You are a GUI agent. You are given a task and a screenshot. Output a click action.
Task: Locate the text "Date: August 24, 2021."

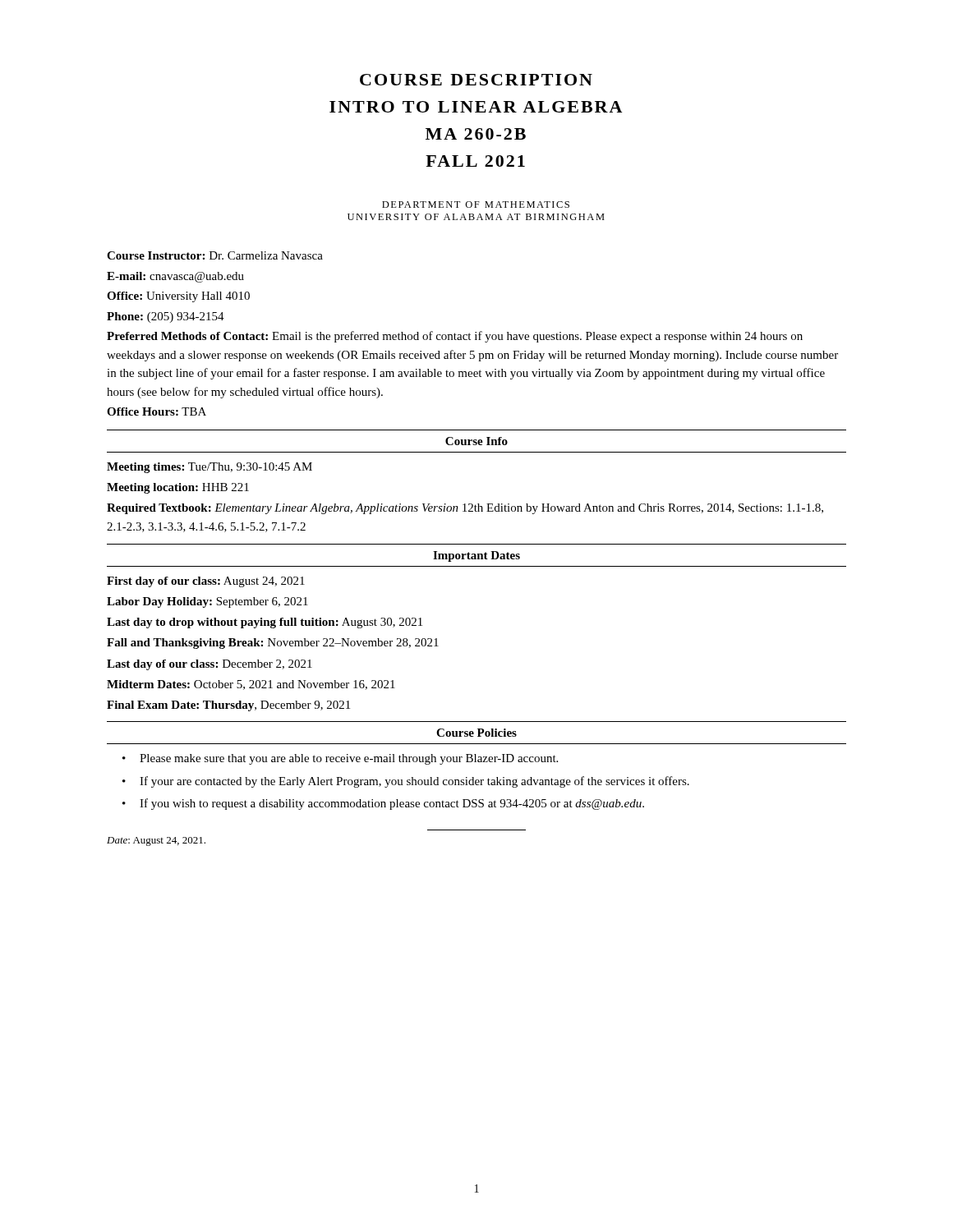157,840
